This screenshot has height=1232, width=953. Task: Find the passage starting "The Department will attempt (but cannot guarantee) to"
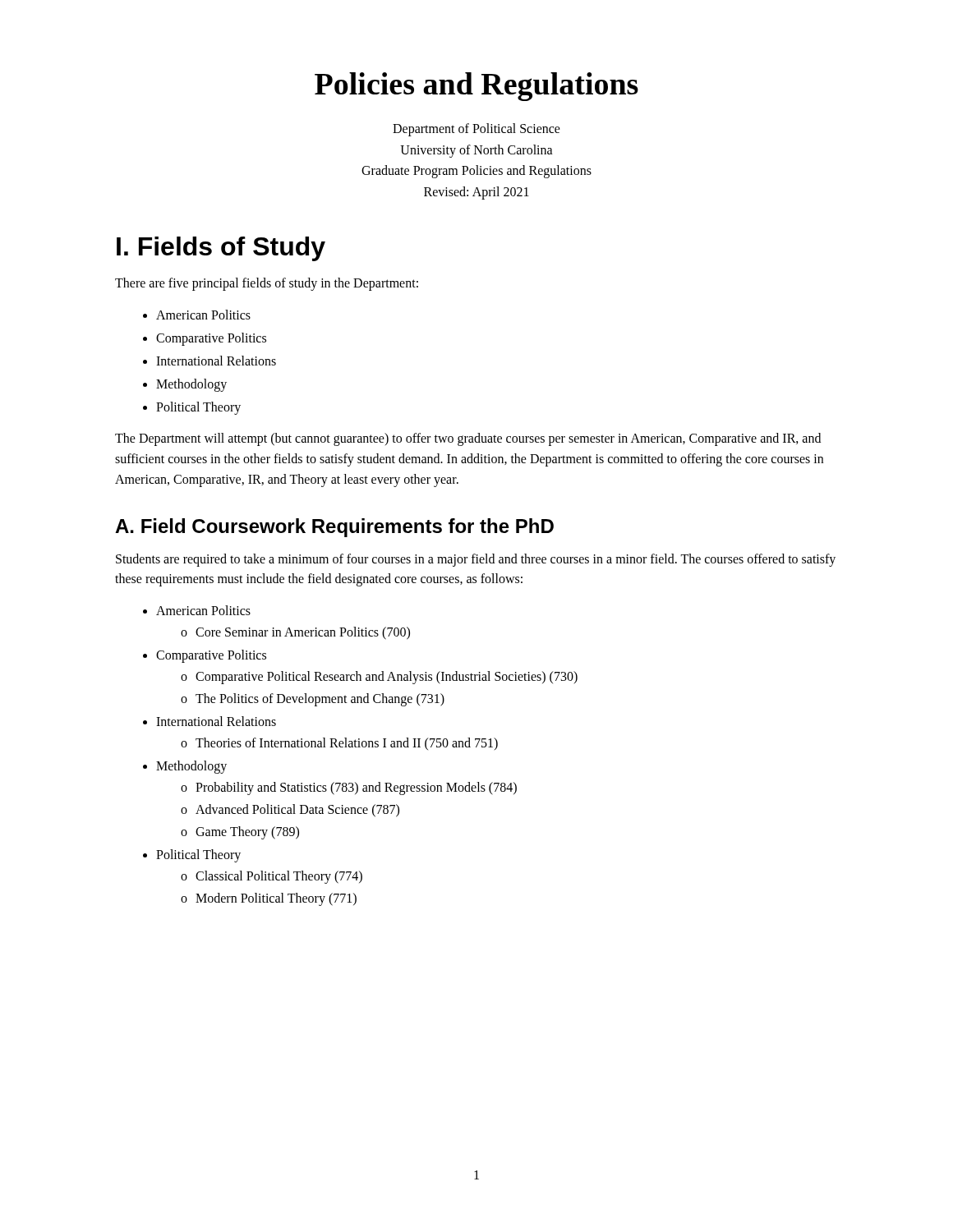coord(469,459)
